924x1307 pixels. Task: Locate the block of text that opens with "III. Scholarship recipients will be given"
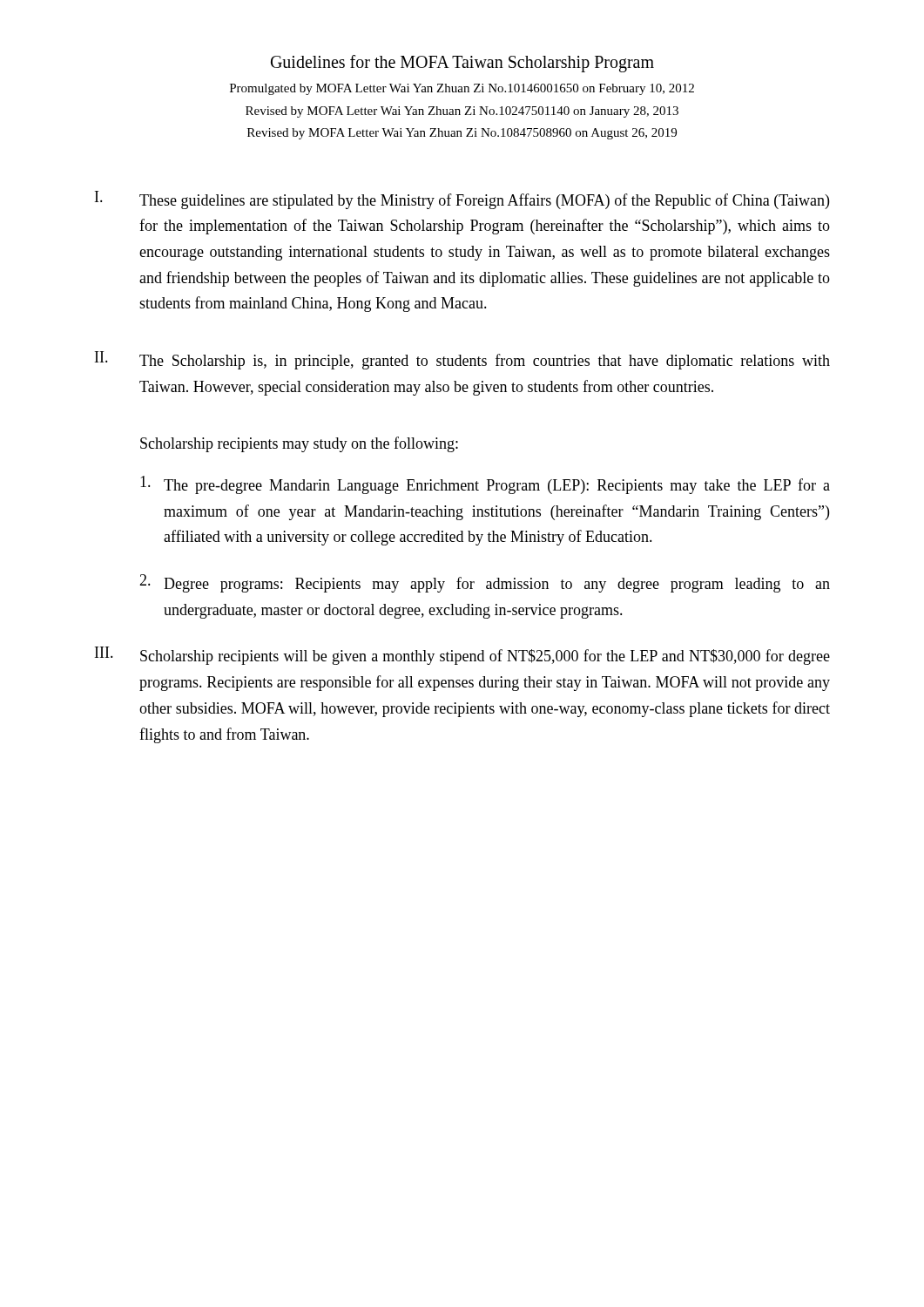coord(462,696)
